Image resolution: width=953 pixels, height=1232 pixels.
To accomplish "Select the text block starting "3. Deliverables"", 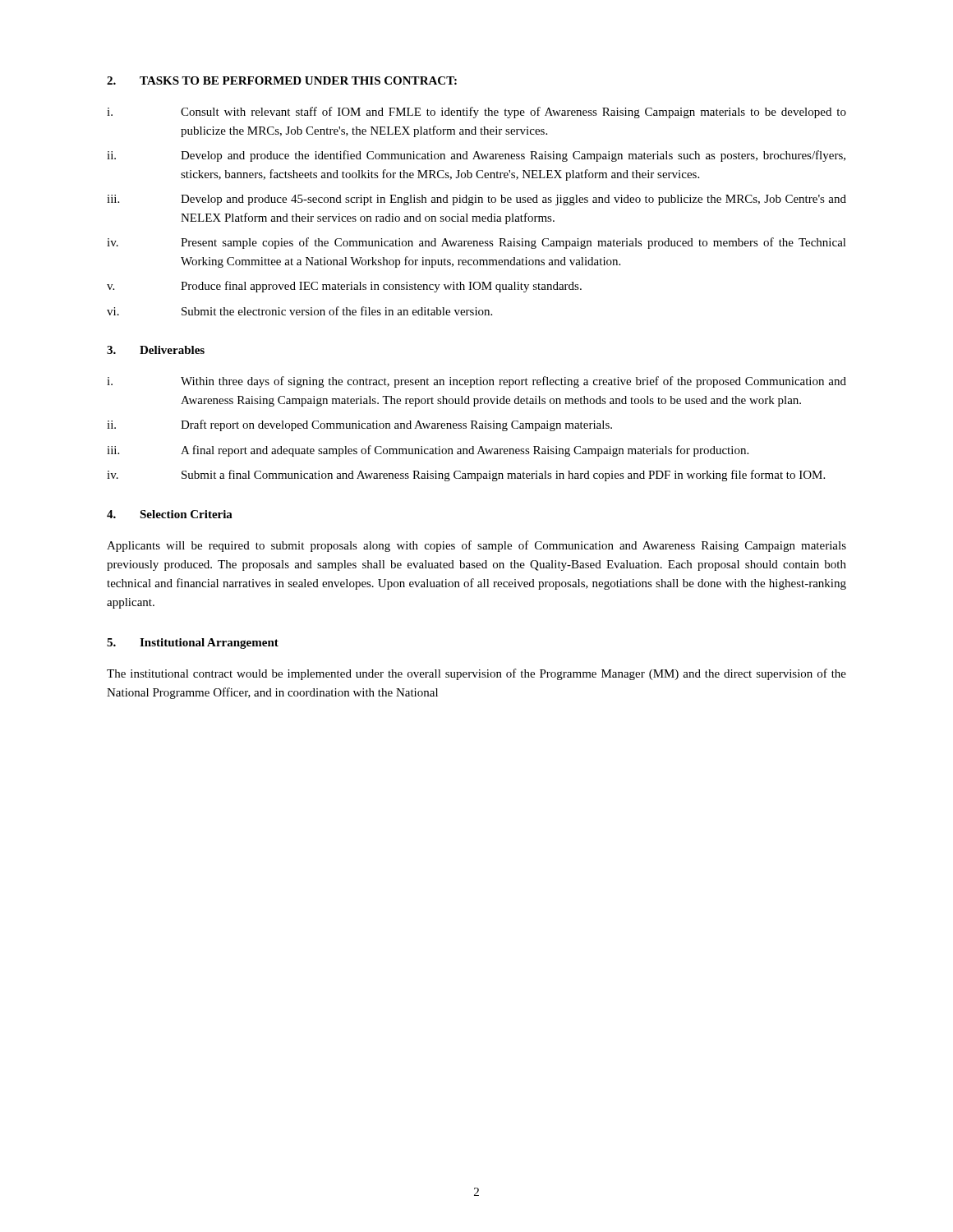I will click(156, 350).
